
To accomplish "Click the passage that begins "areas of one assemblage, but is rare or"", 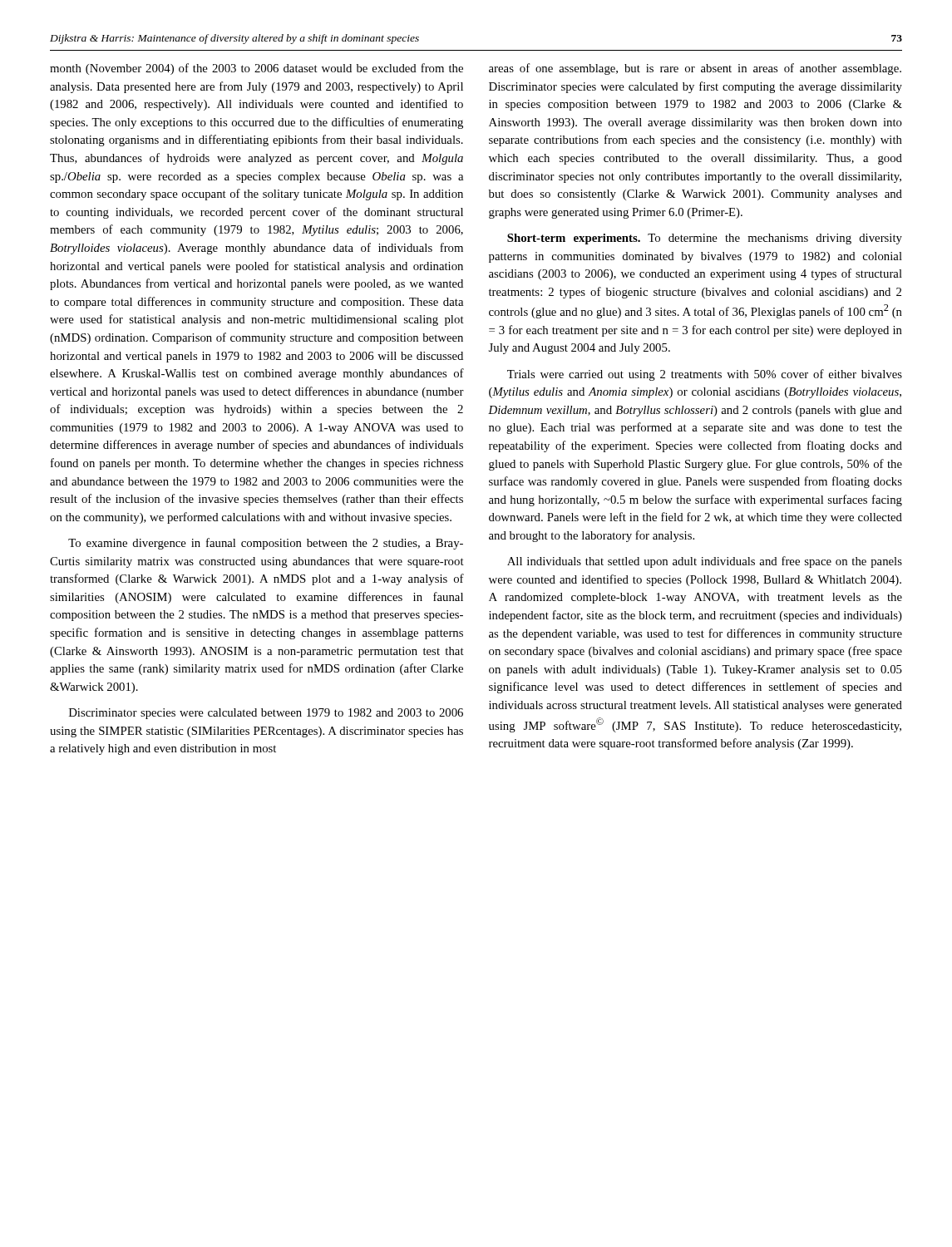I will point(695,406).
